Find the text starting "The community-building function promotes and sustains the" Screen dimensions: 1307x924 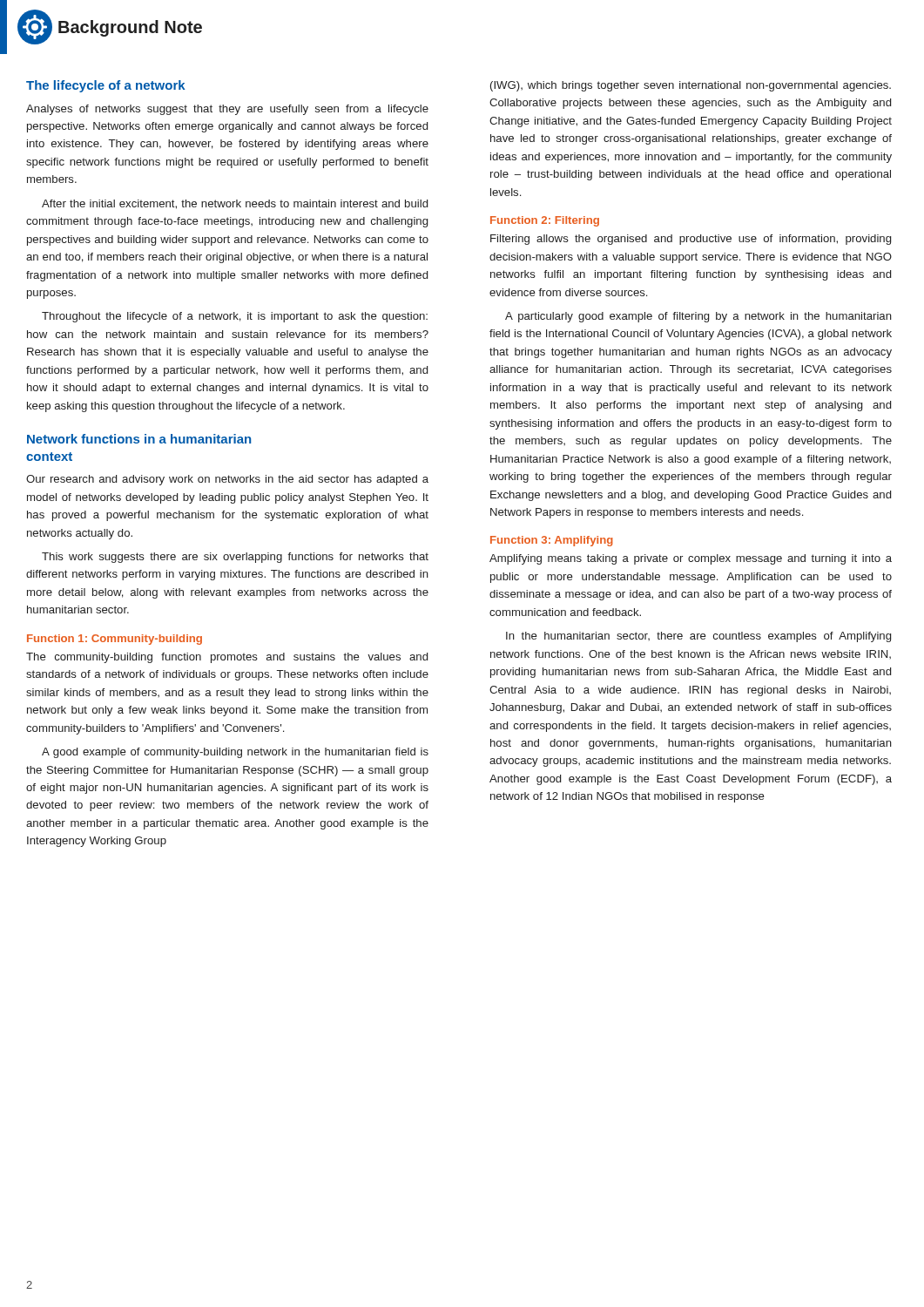227,749
